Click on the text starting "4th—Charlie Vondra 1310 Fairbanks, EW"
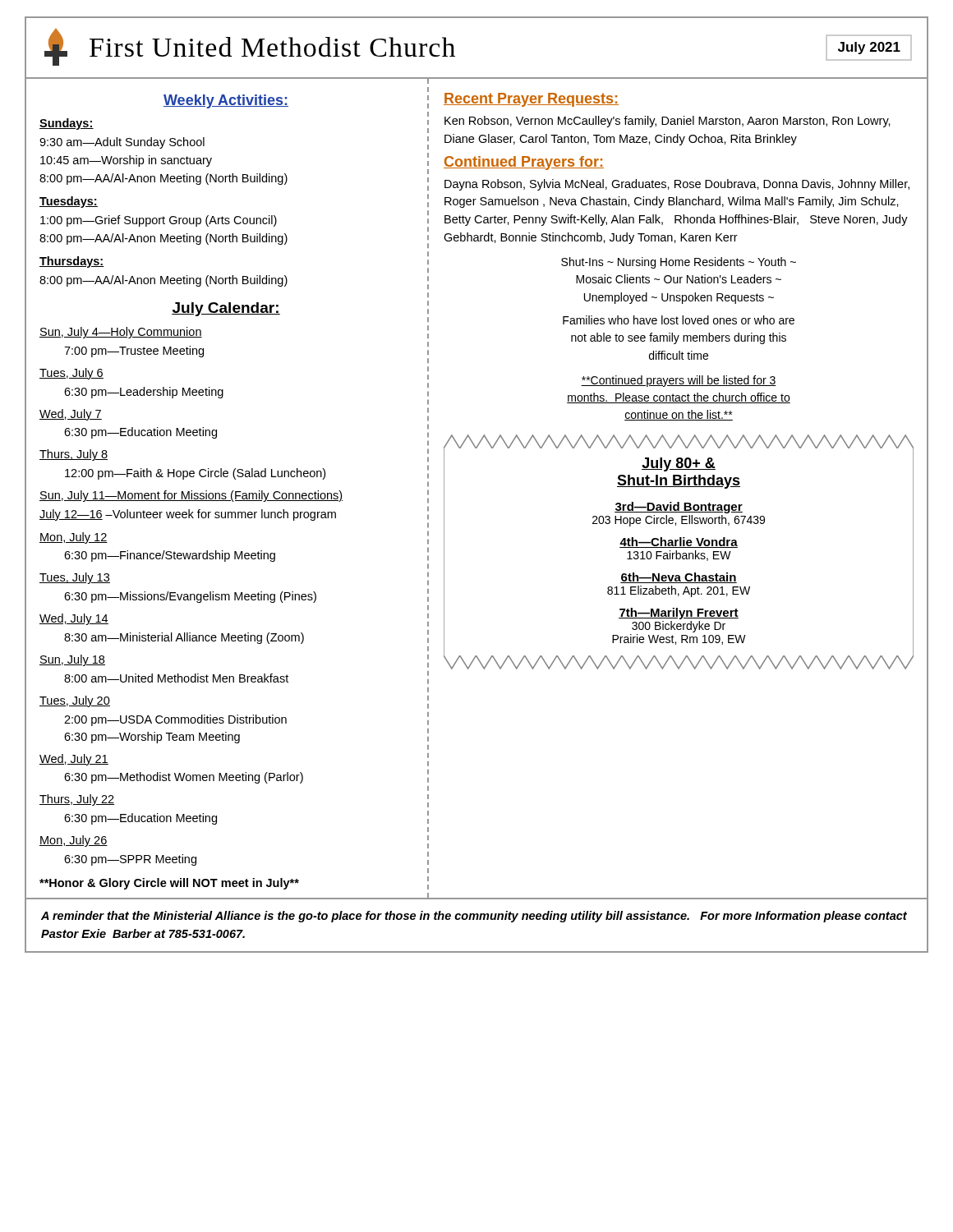The image size is (953, 1232). (679, 548)
